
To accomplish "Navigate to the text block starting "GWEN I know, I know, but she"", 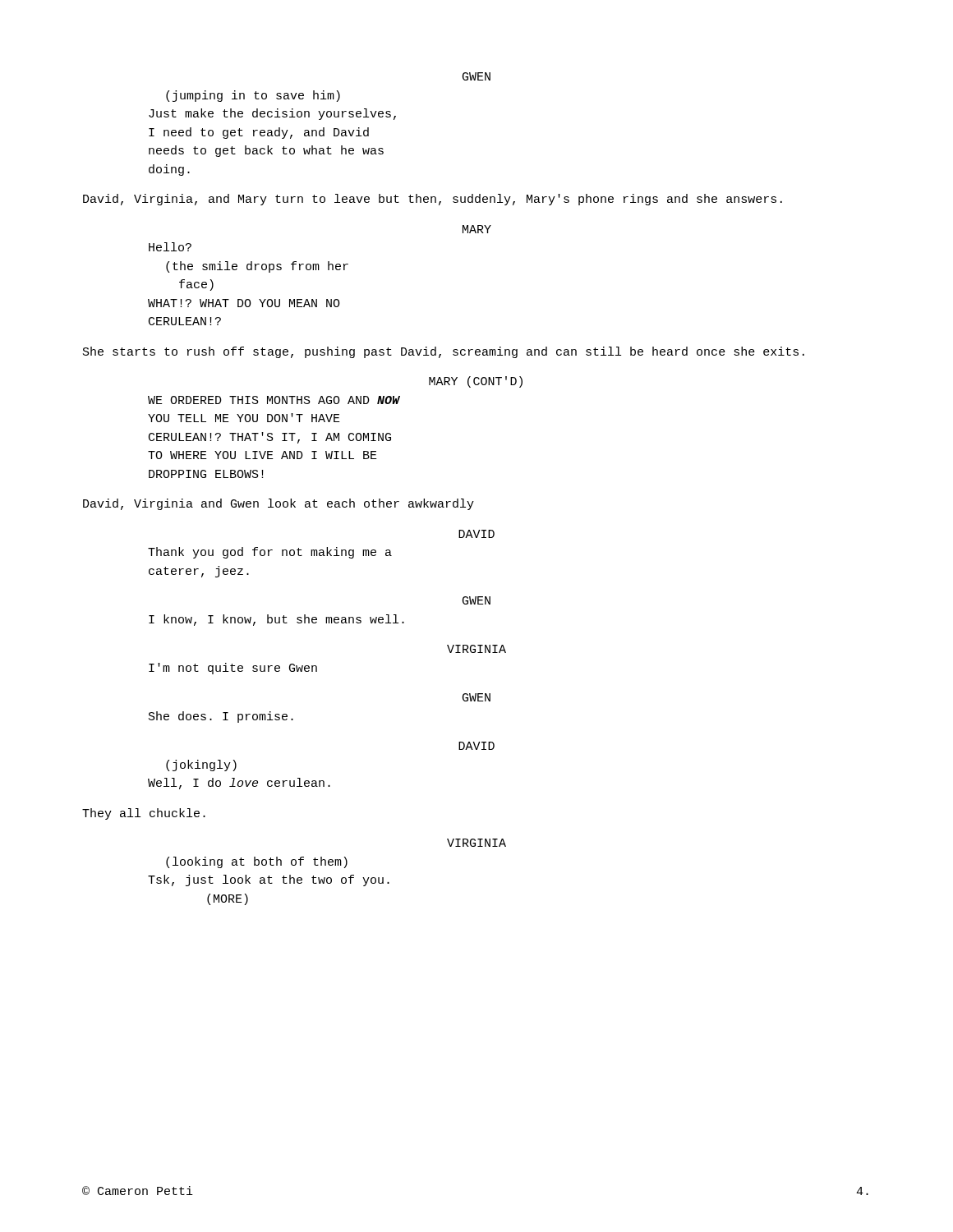I will pyautogui.click(x=476, y=611).
